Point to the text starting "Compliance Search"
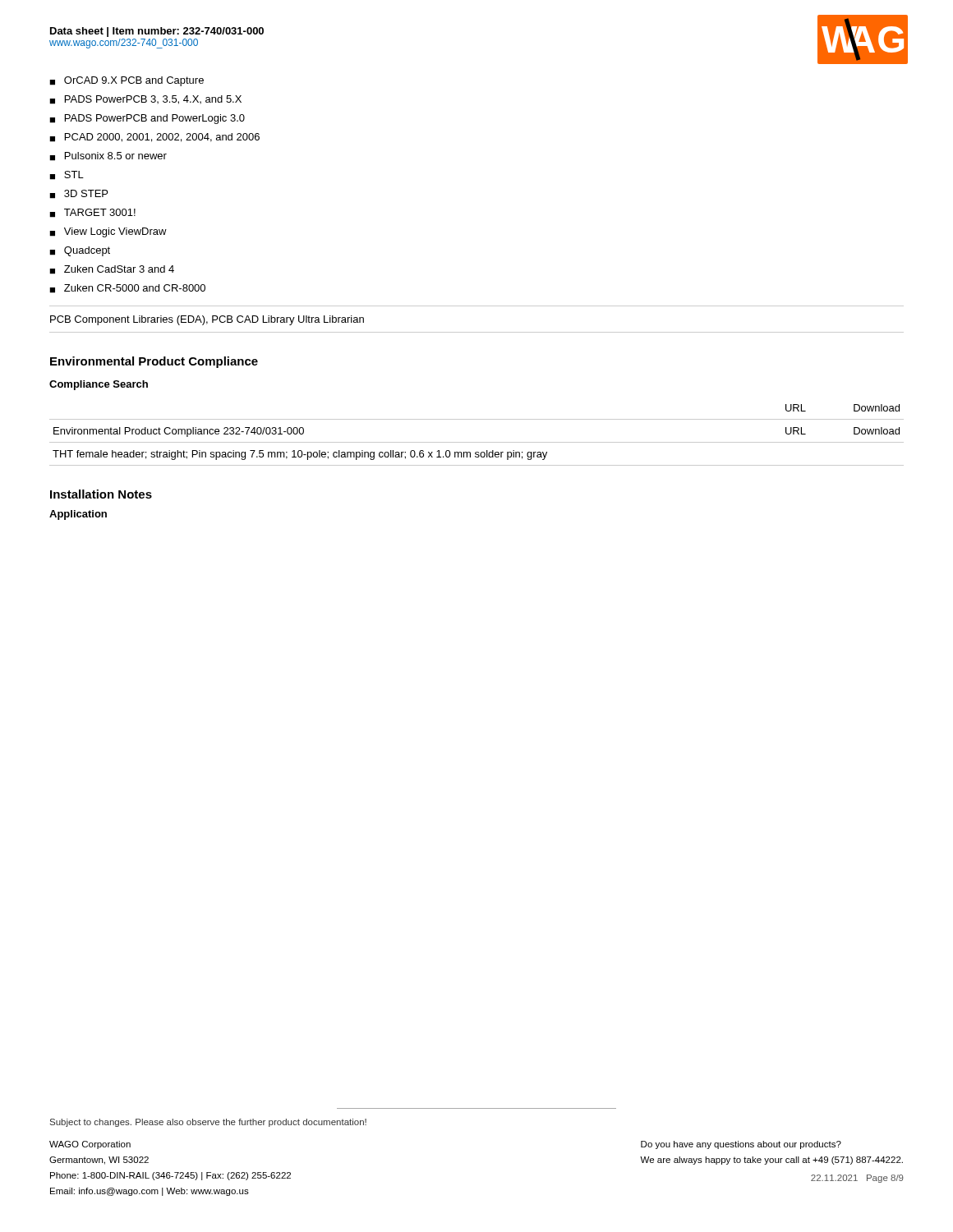 coord(99,384)
